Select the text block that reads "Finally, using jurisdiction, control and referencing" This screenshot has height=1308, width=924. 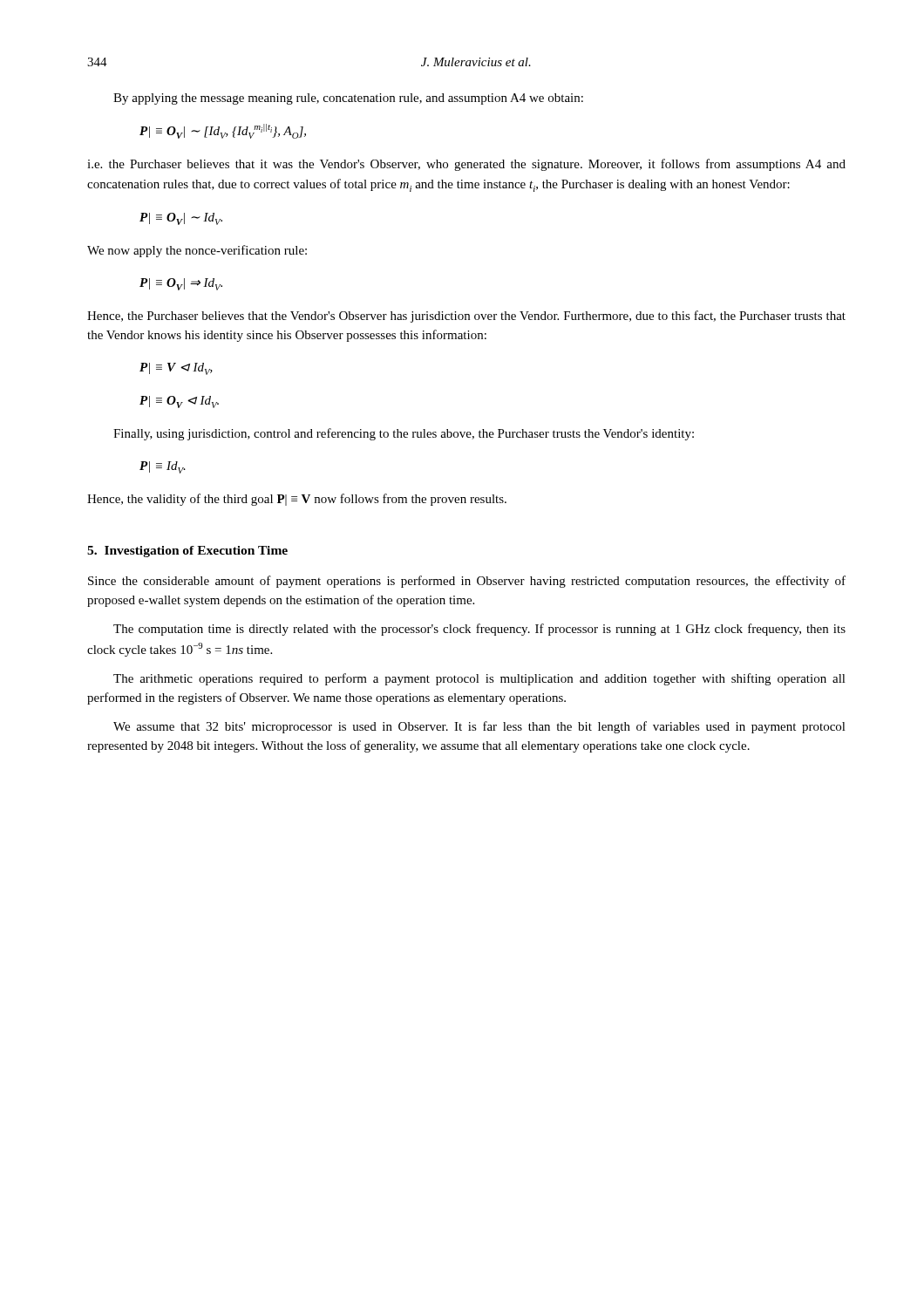pyautogui.click(x=466, y=434)
